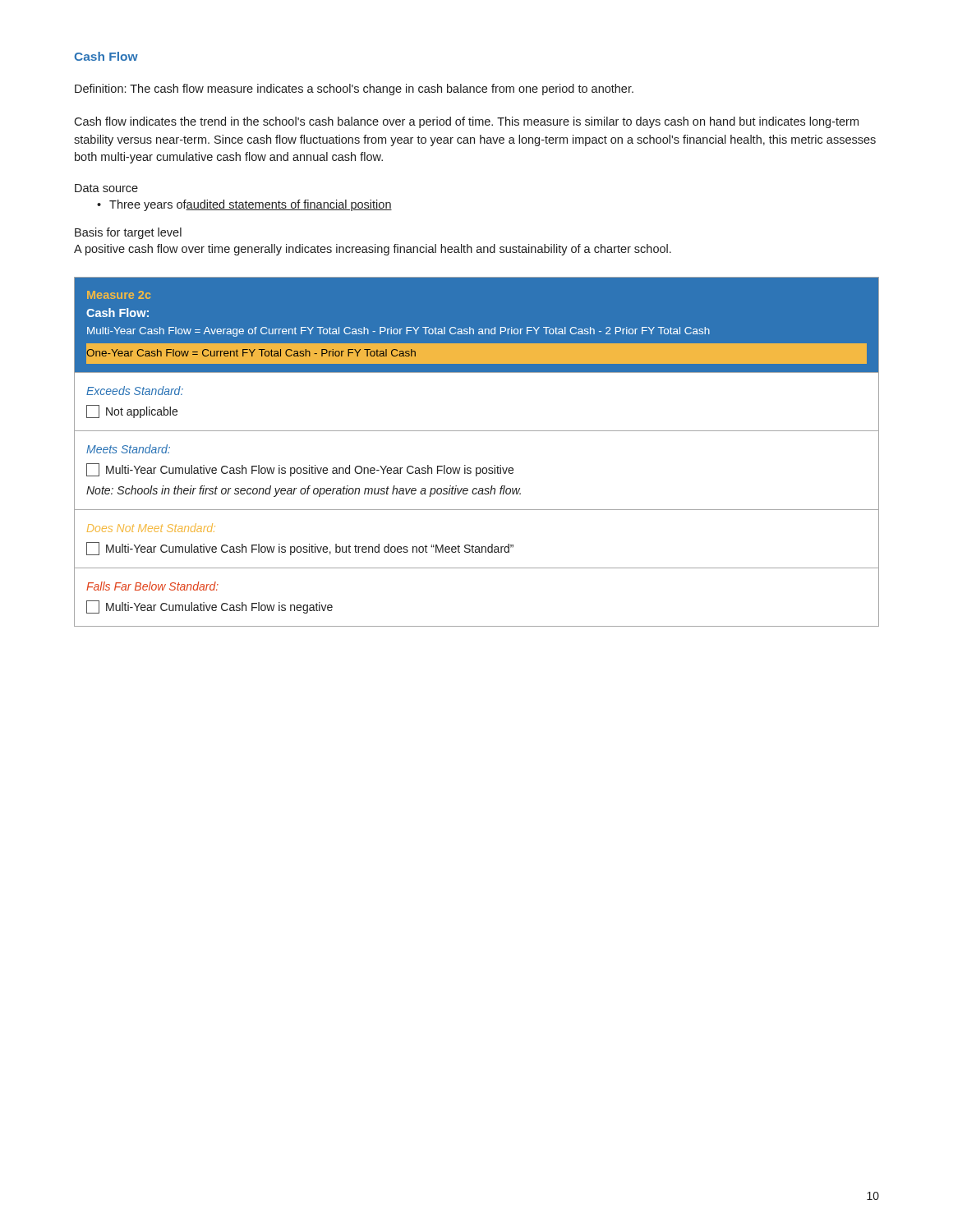Viewport: 953px width, 1232px height.
Task: Locate the table with the text "Measure 2c Cash"
Action: point(476,451)
